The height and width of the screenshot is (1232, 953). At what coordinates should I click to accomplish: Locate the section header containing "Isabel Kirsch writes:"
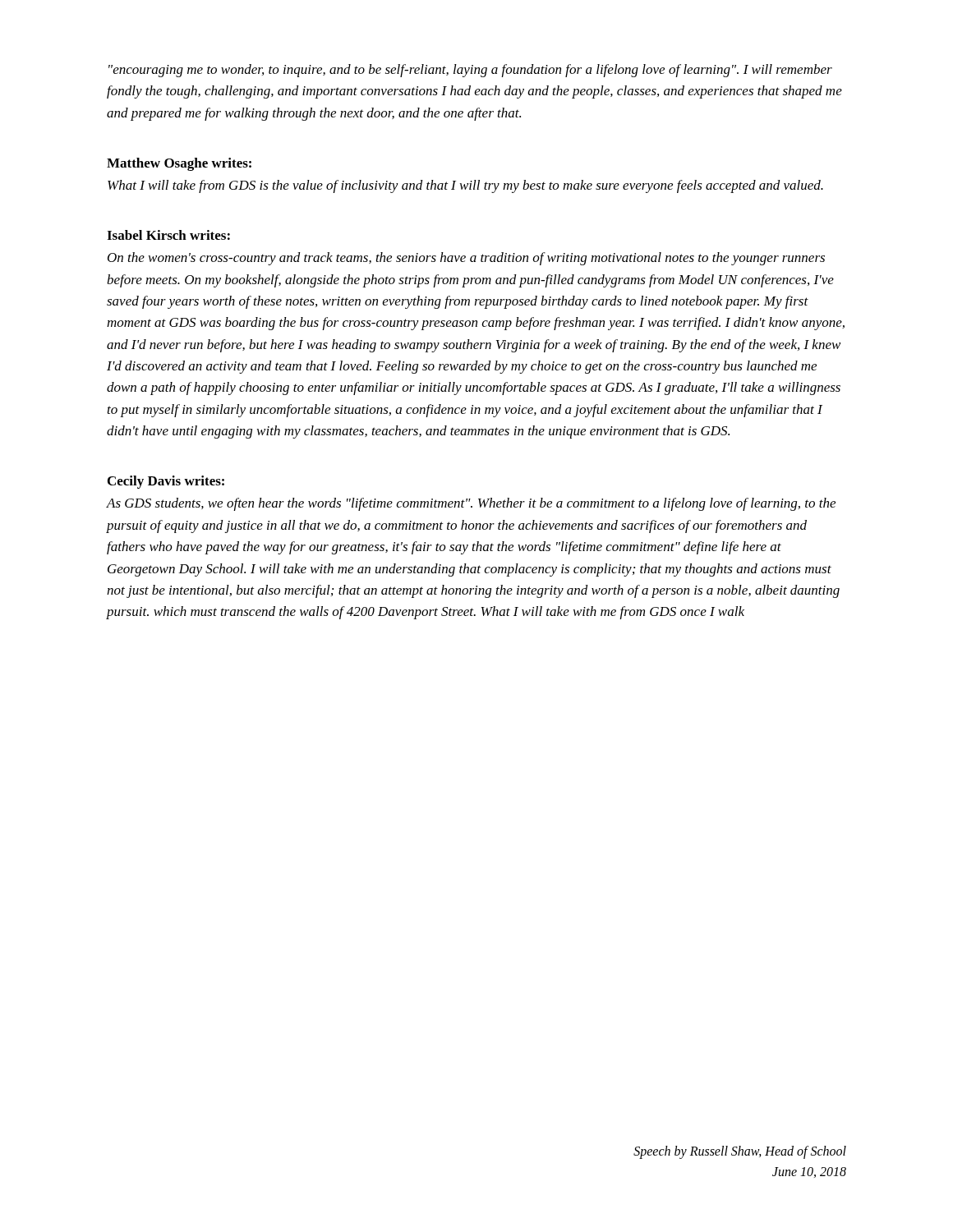[169, 236]
